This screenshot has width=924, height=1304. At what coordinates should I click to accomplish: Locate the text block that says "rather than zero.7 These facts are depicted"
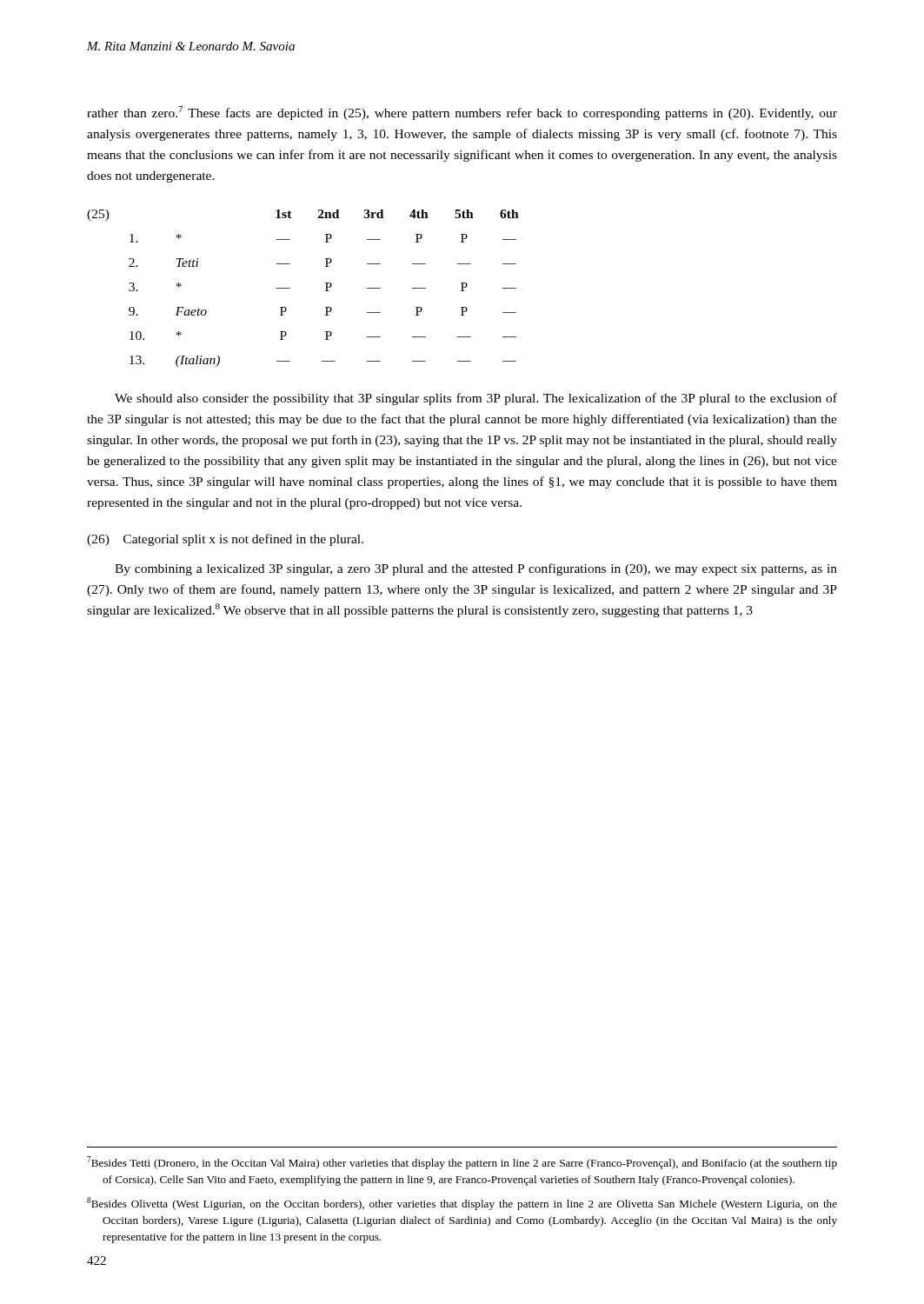point(462,143)
